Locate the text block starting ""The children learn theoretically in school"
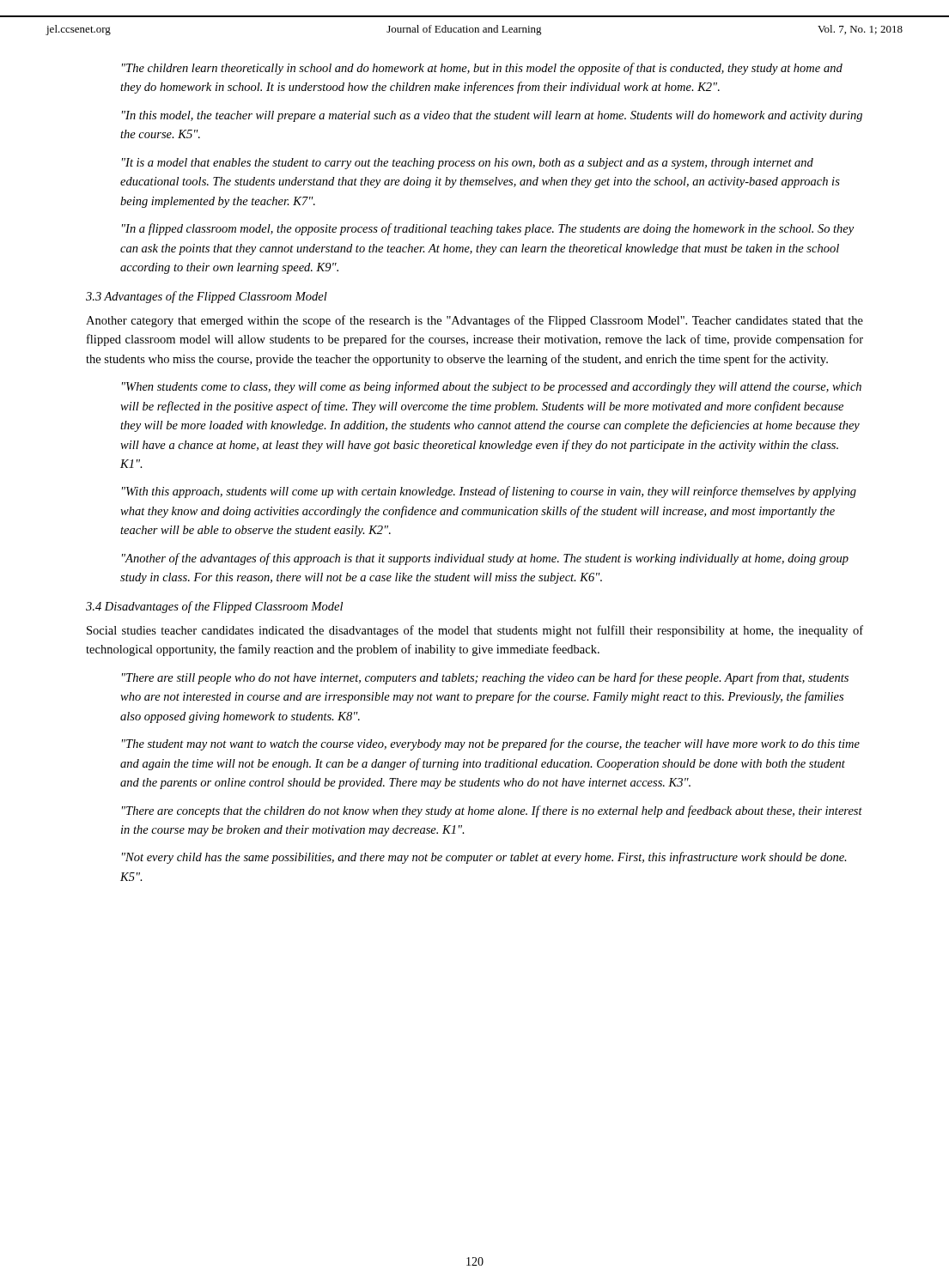Screen dimensions: 1288x949 point(481,77)
